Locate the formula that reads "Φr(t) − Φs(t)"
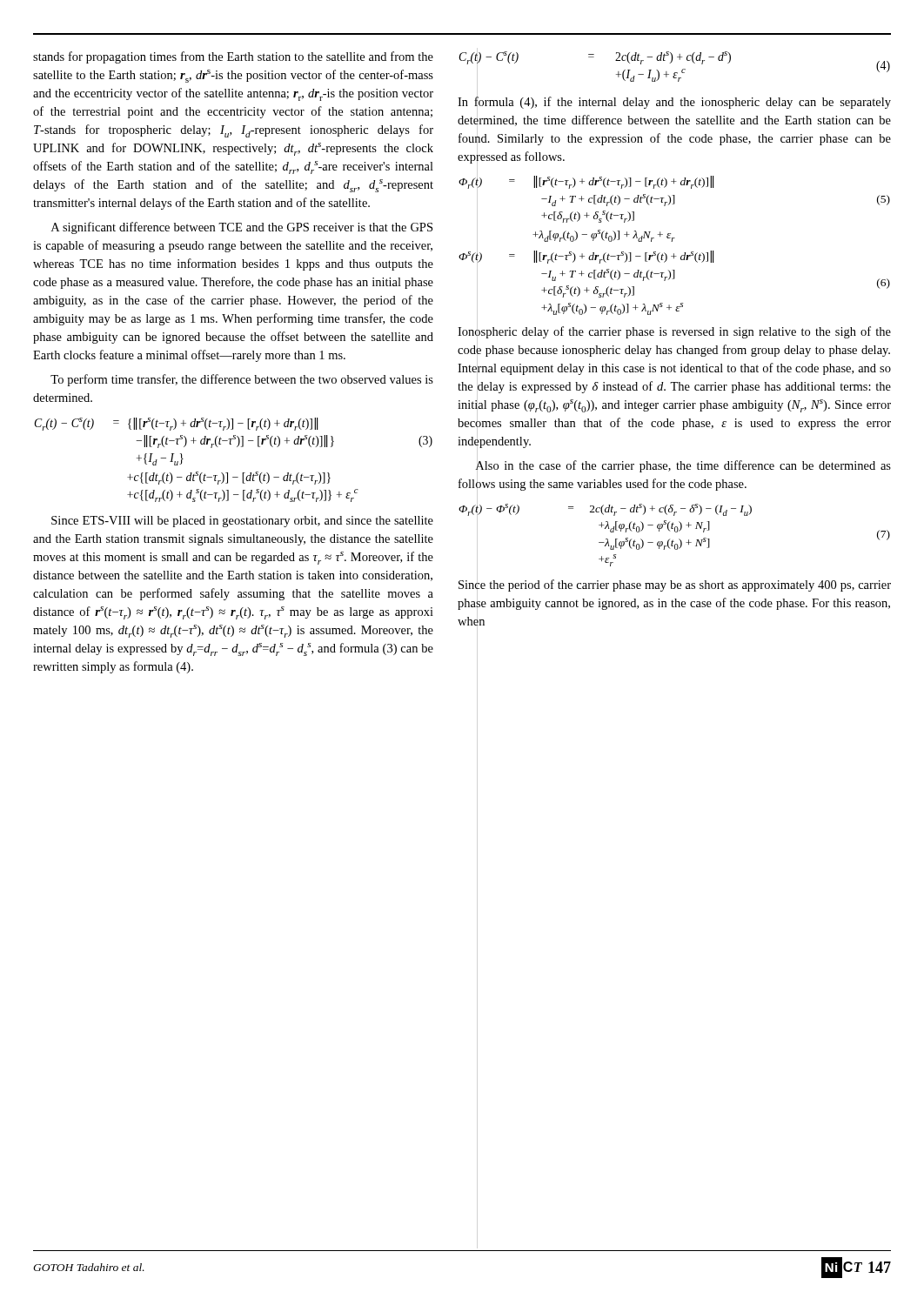924x1305 pixels. pos(674,534)
